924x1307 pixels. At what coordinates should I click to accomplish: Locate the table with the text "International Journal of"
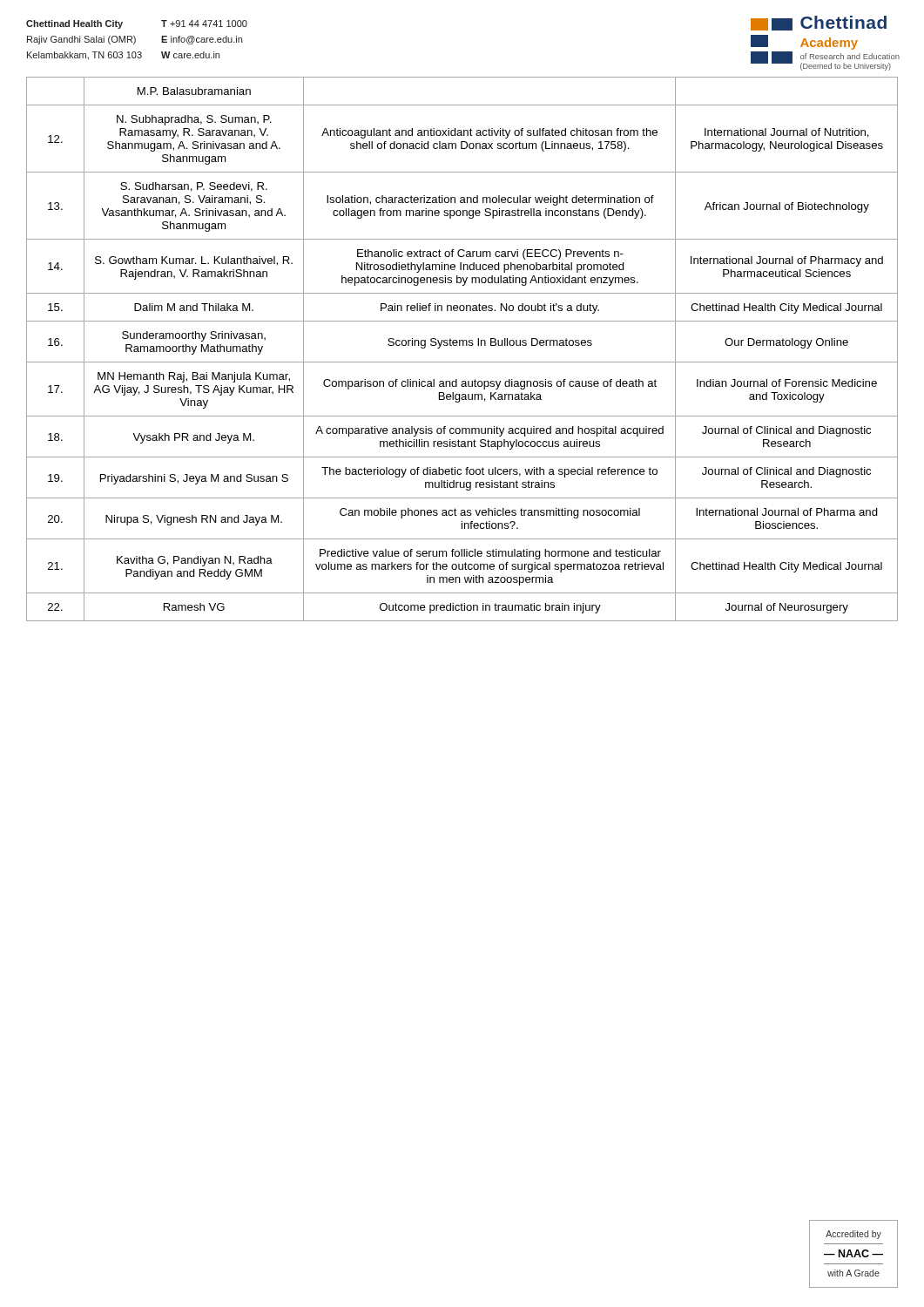click(462, 349)
